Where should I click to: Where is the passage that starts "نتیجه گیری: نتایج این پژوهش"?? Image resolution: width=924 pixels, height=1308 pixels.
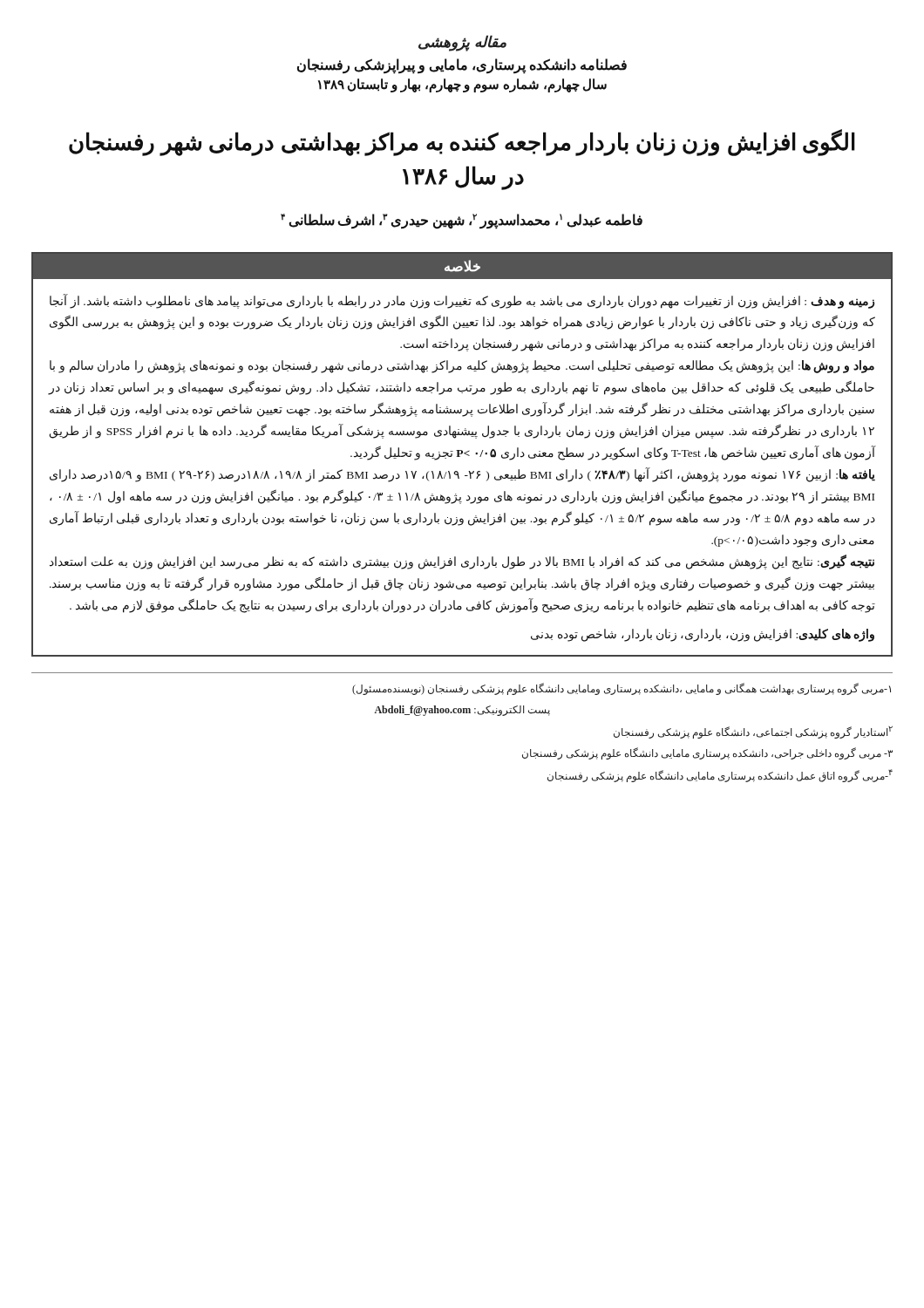click(462, 585)
